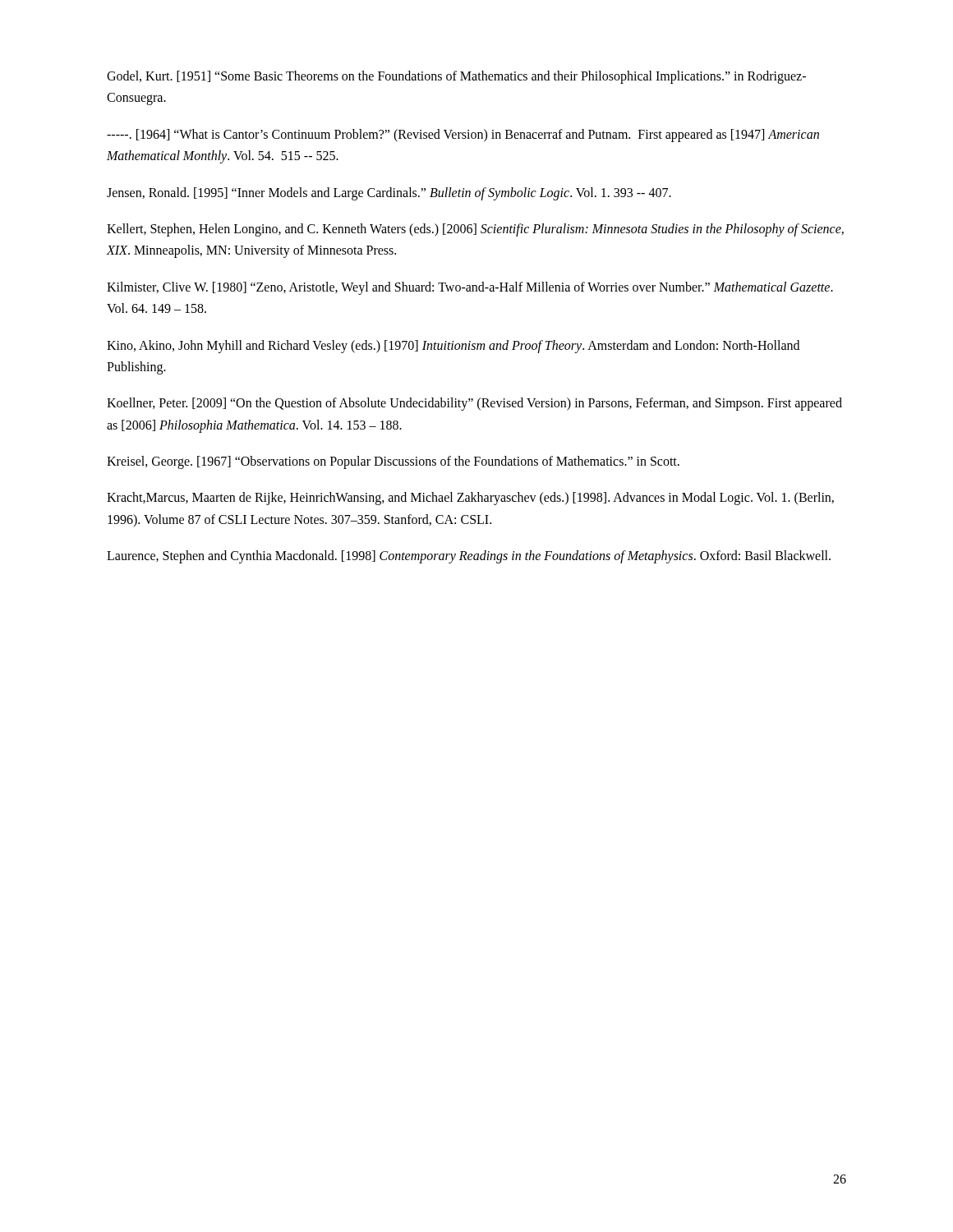The height and width of the screenshot is (1232, 953).
Task: Select the list item that reads "Kilmister, Clive W. [1980] “Zeno, Aristotle,"
Action: pos(470,298)
